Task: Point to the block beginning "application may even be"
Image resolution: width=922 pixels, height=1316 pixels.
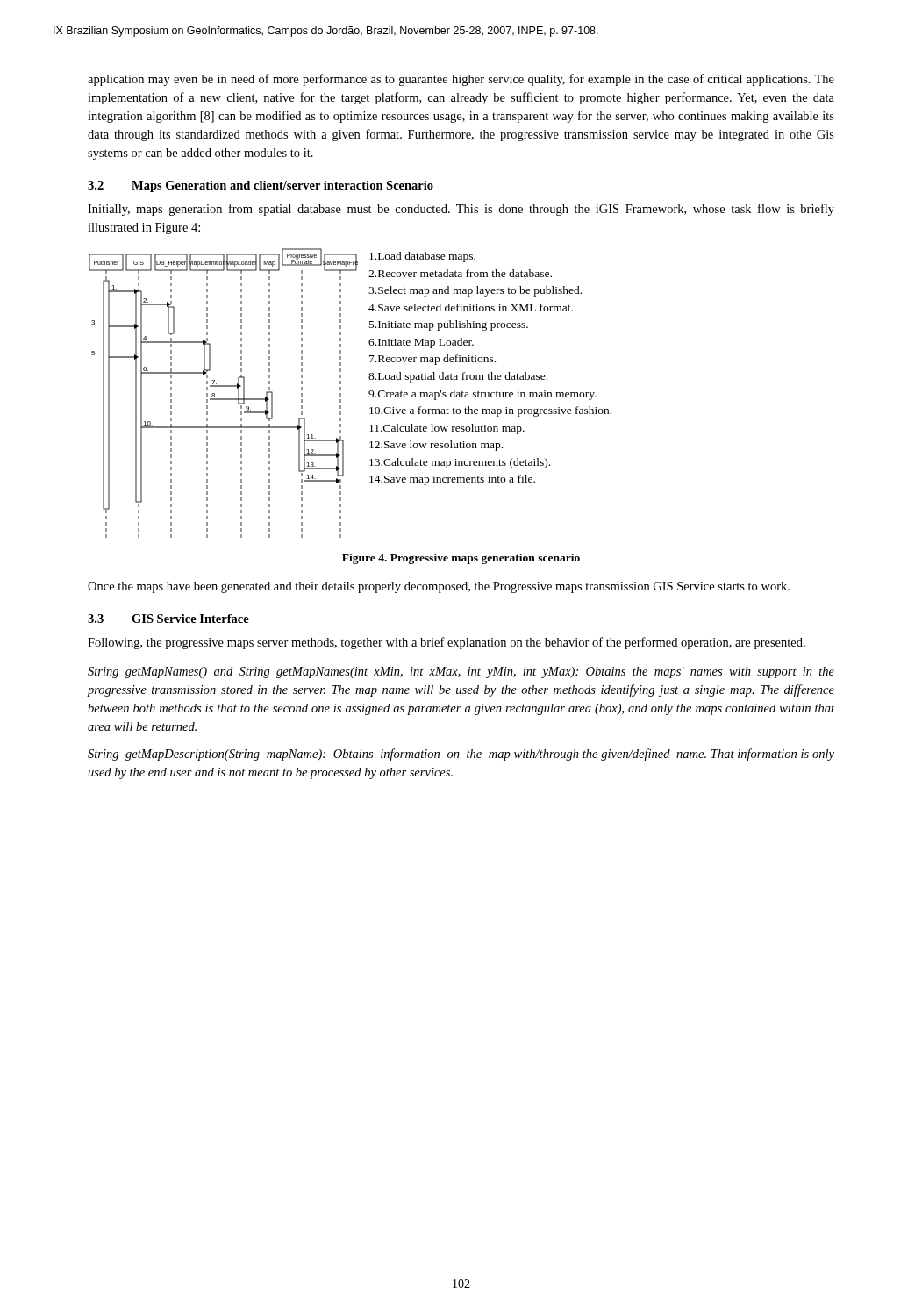Action: (461, 116)
